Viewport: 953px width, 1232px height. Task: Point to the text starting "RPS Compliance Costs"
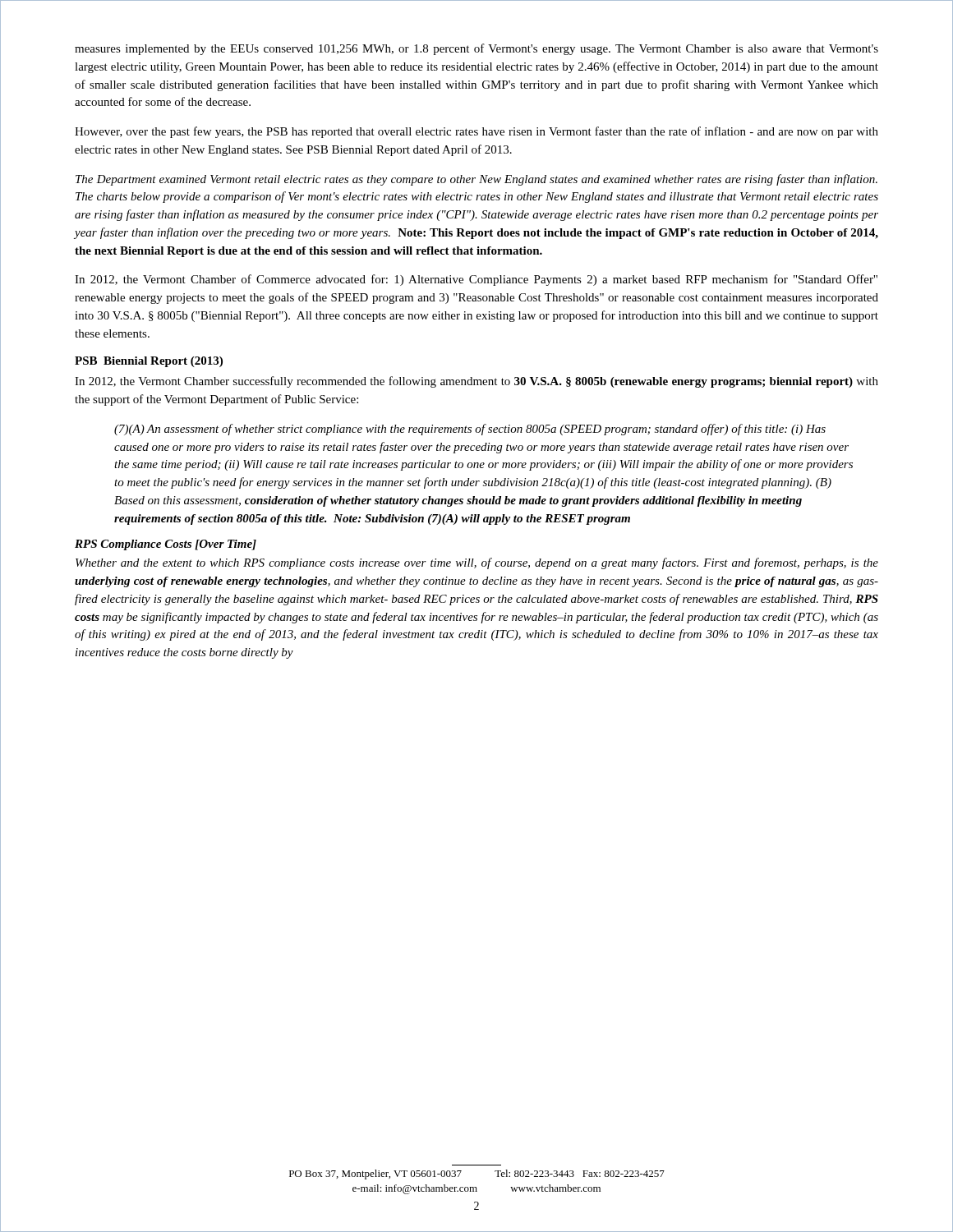pyautogui.click(x=166, y=544)
